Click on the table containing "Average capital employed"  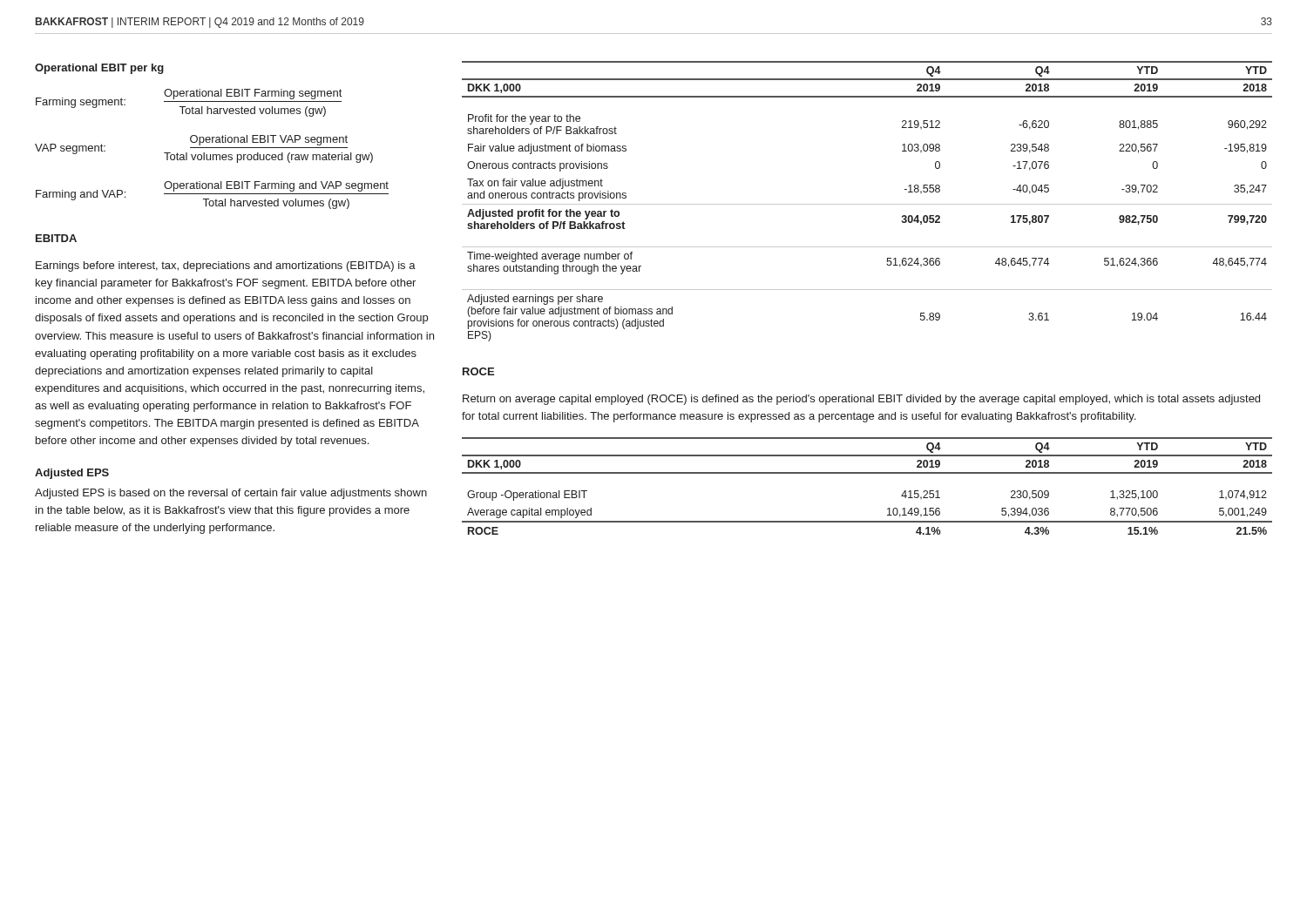(x=867, y=489)
